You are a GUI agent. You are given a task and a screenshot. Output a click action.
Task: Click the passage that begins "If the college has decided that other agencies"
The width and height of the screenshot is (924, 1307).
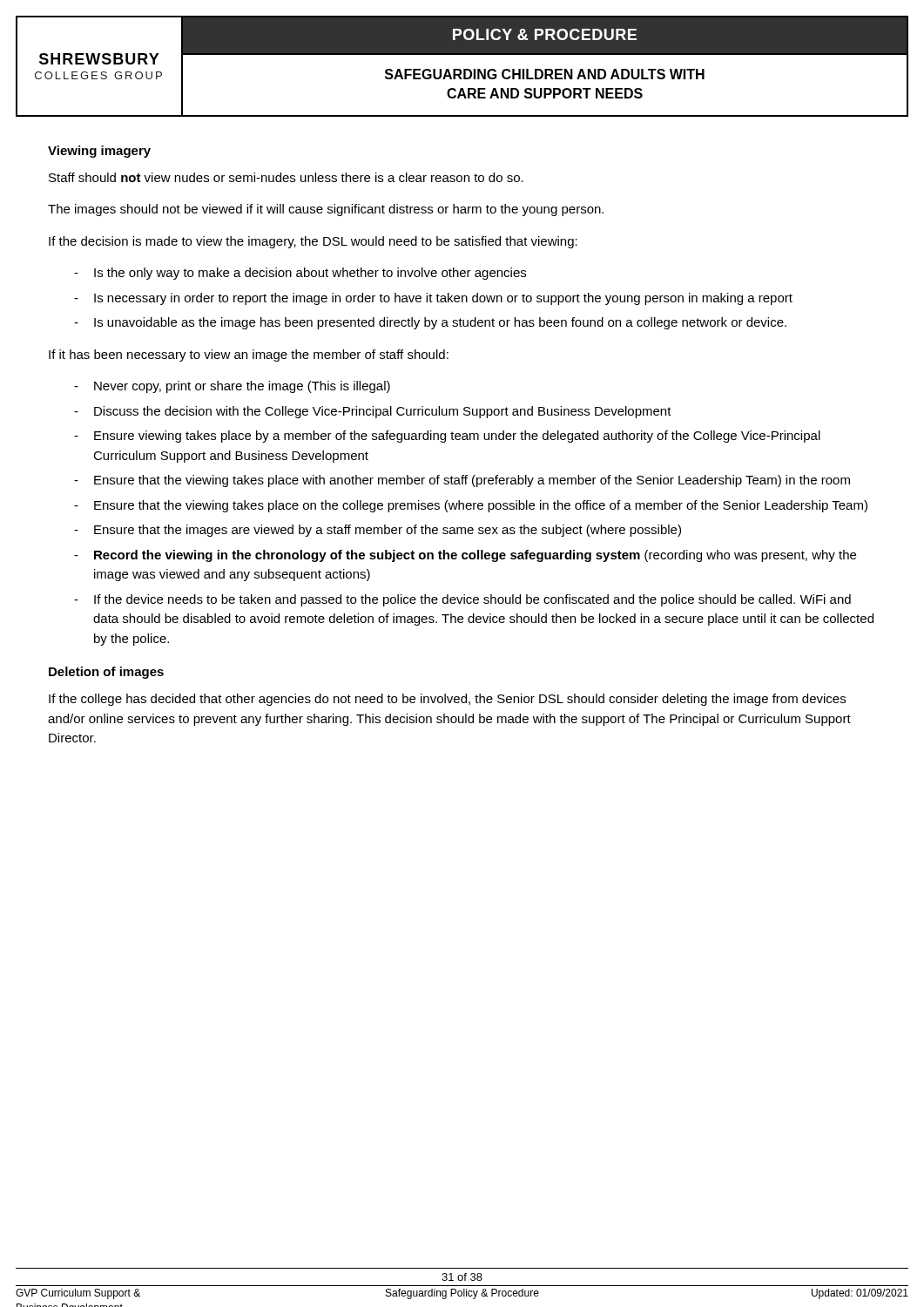click(449, 718)
